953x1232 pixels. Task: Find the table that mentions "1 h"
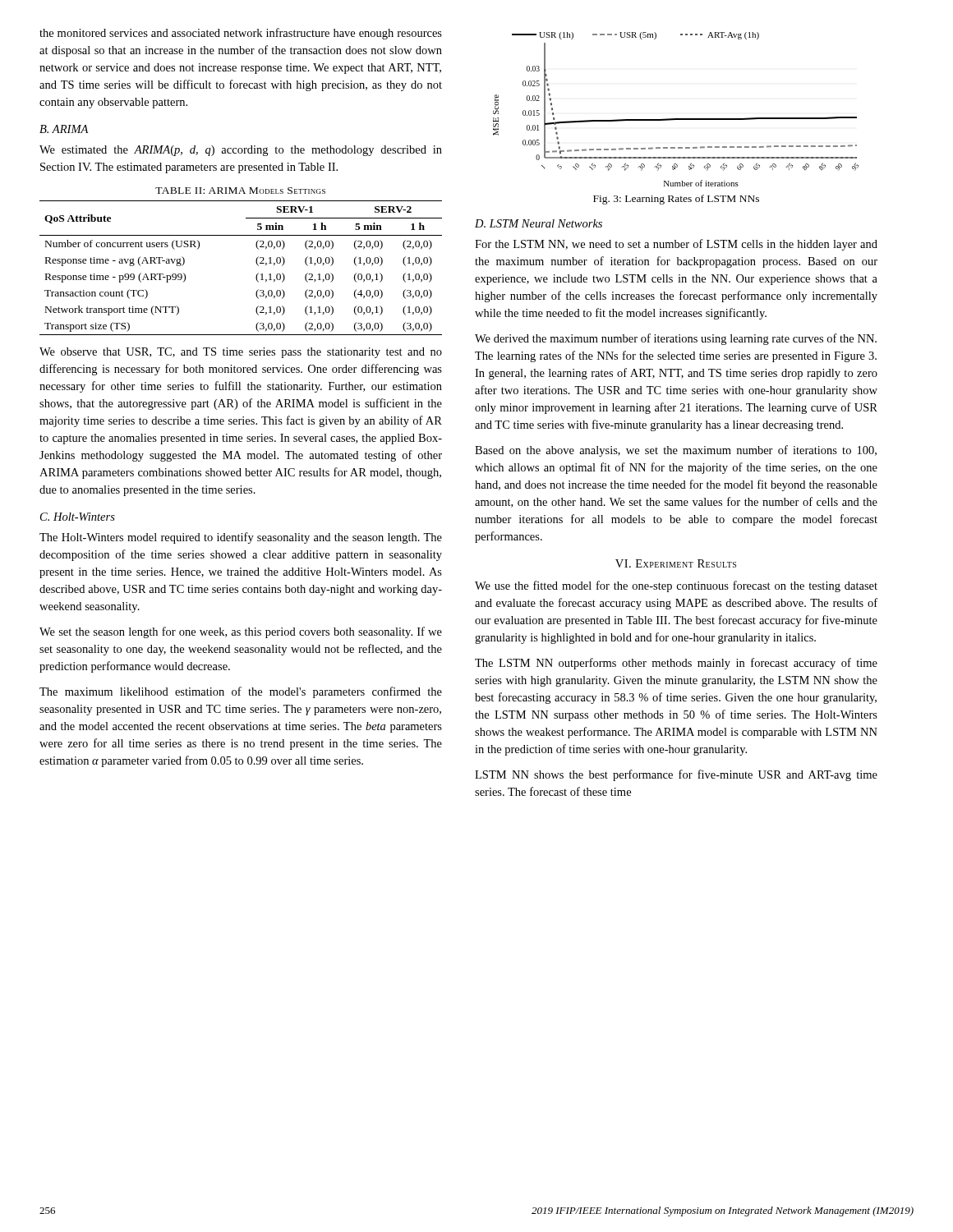point(241,260)
